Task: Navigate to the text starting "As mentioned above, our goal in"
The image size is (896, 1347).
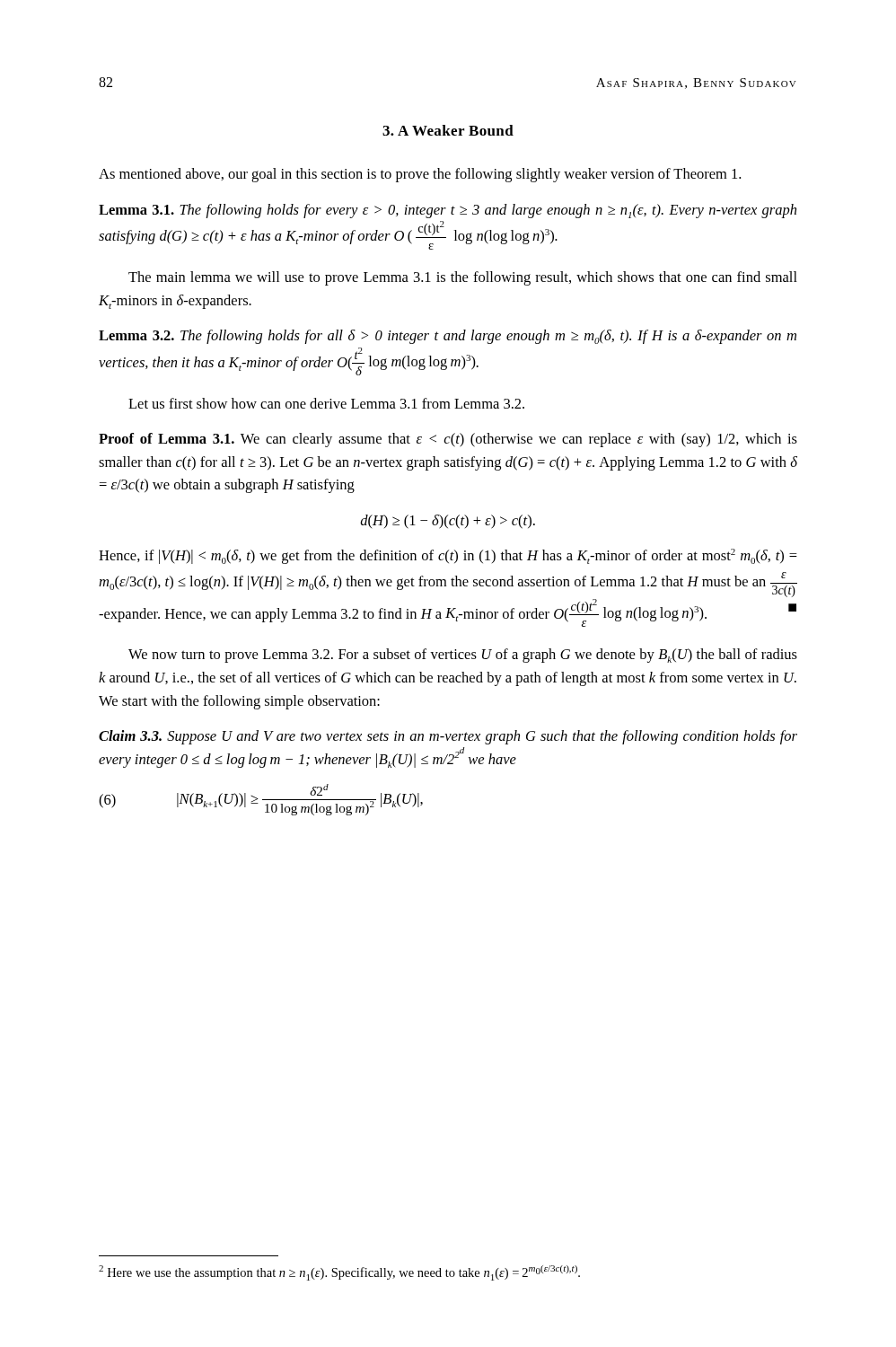Action: pos(448,174)
